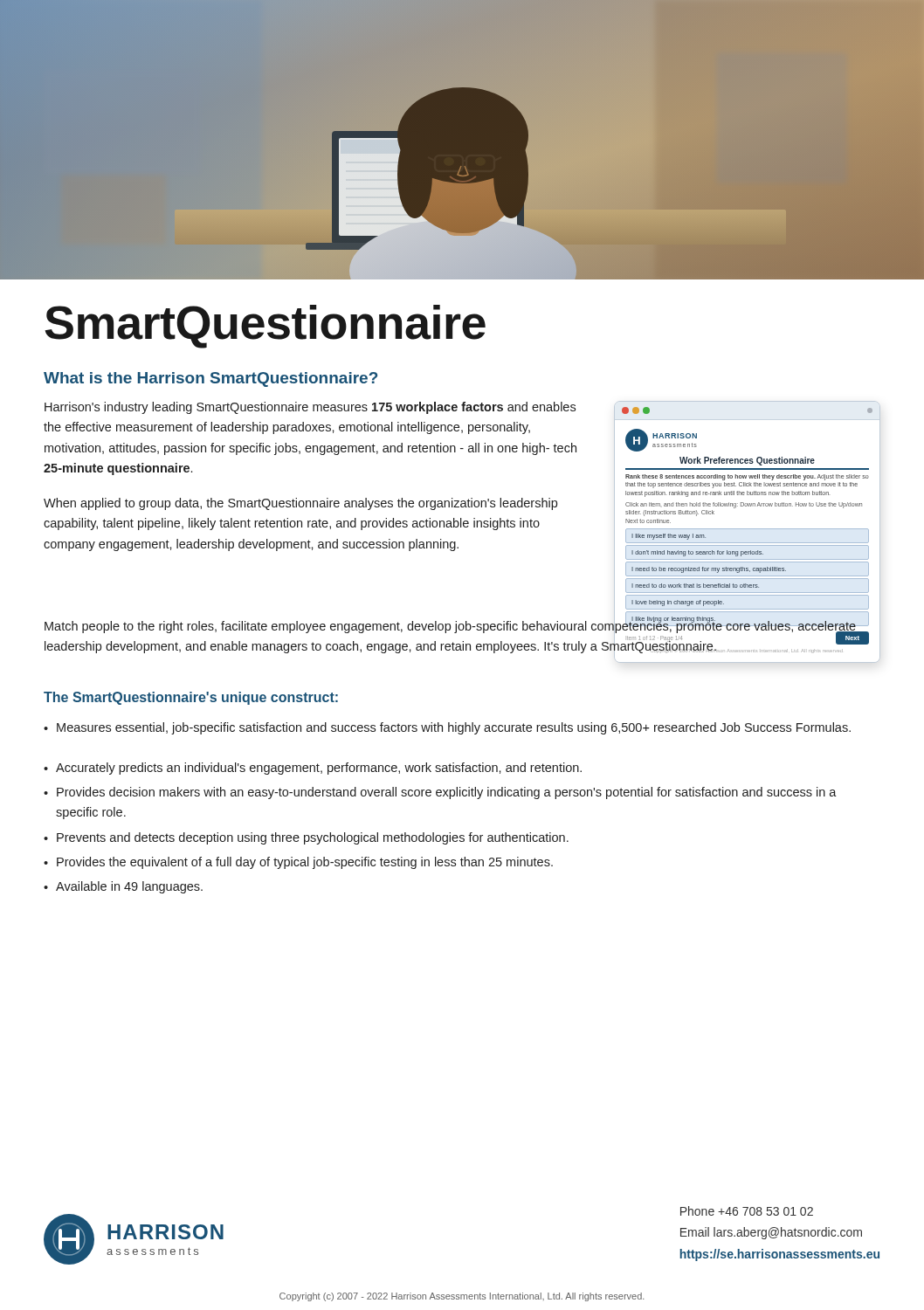Find the block starting "• Measures essential, job-specific satisfaction"

[x=448, y=728]
